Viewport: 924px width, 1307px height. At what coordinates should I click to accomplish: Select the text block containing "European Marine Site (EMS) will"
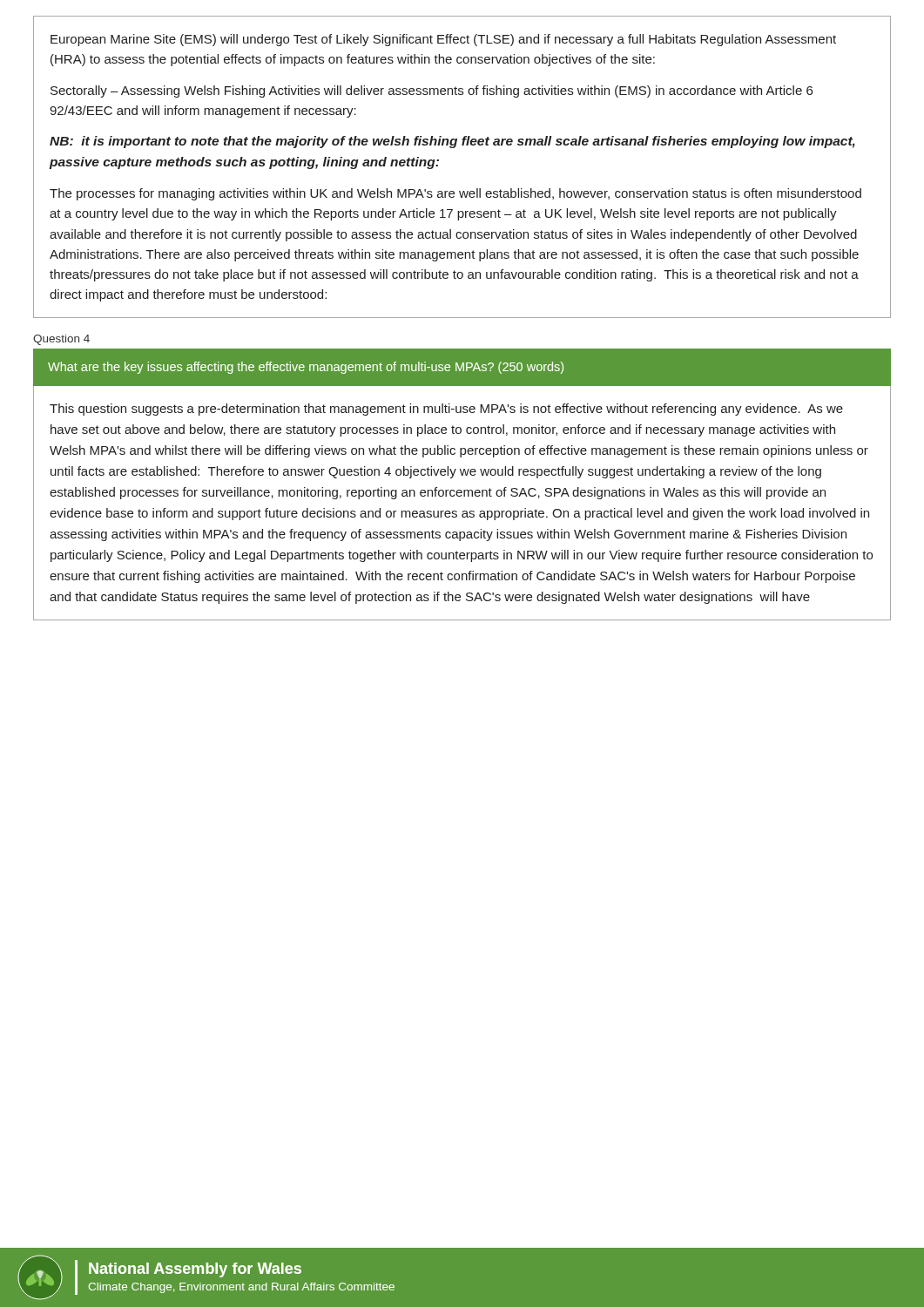point(443,40)
